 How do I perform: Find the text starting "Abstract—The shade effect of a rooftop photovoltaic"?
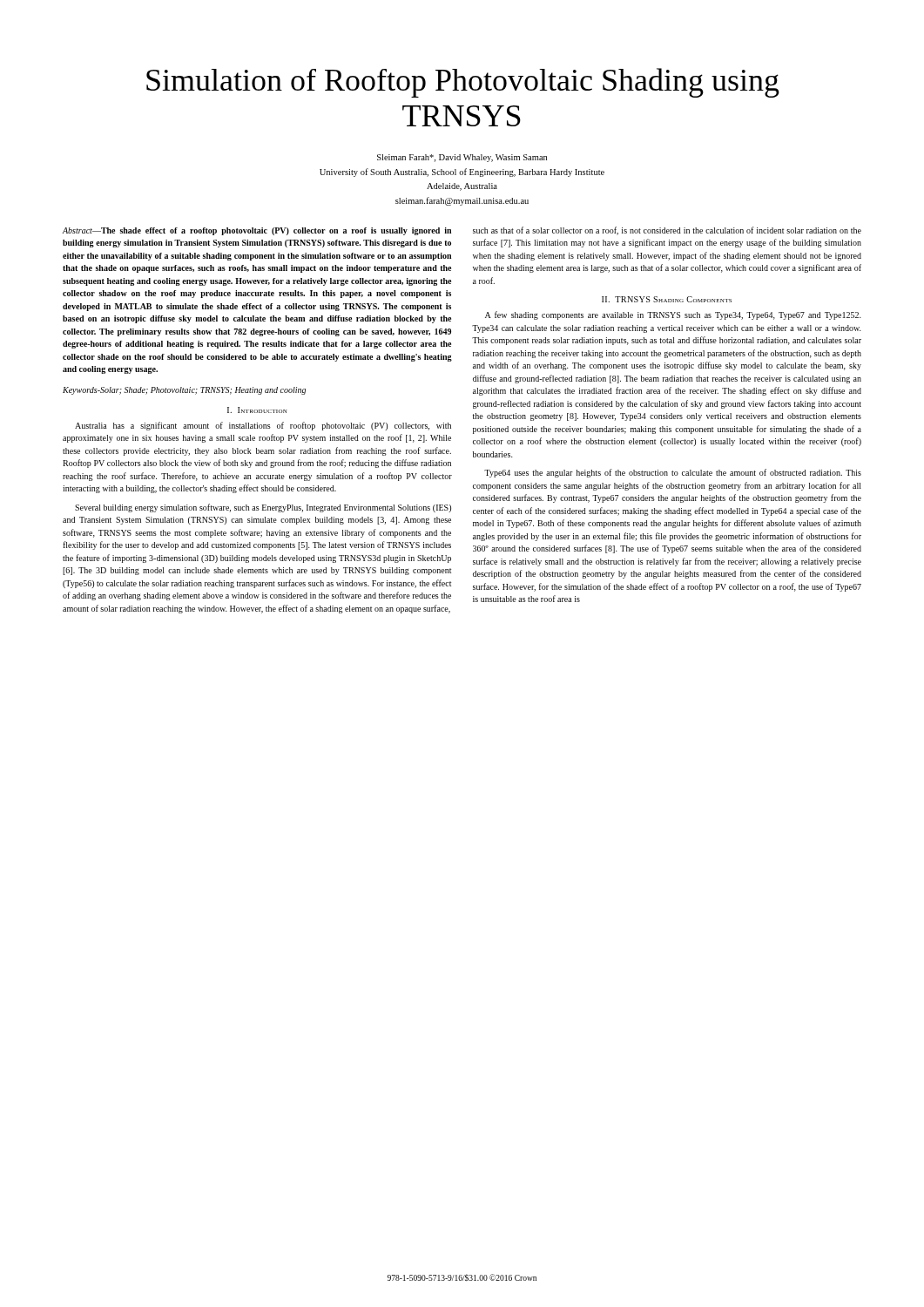point(257,301)
